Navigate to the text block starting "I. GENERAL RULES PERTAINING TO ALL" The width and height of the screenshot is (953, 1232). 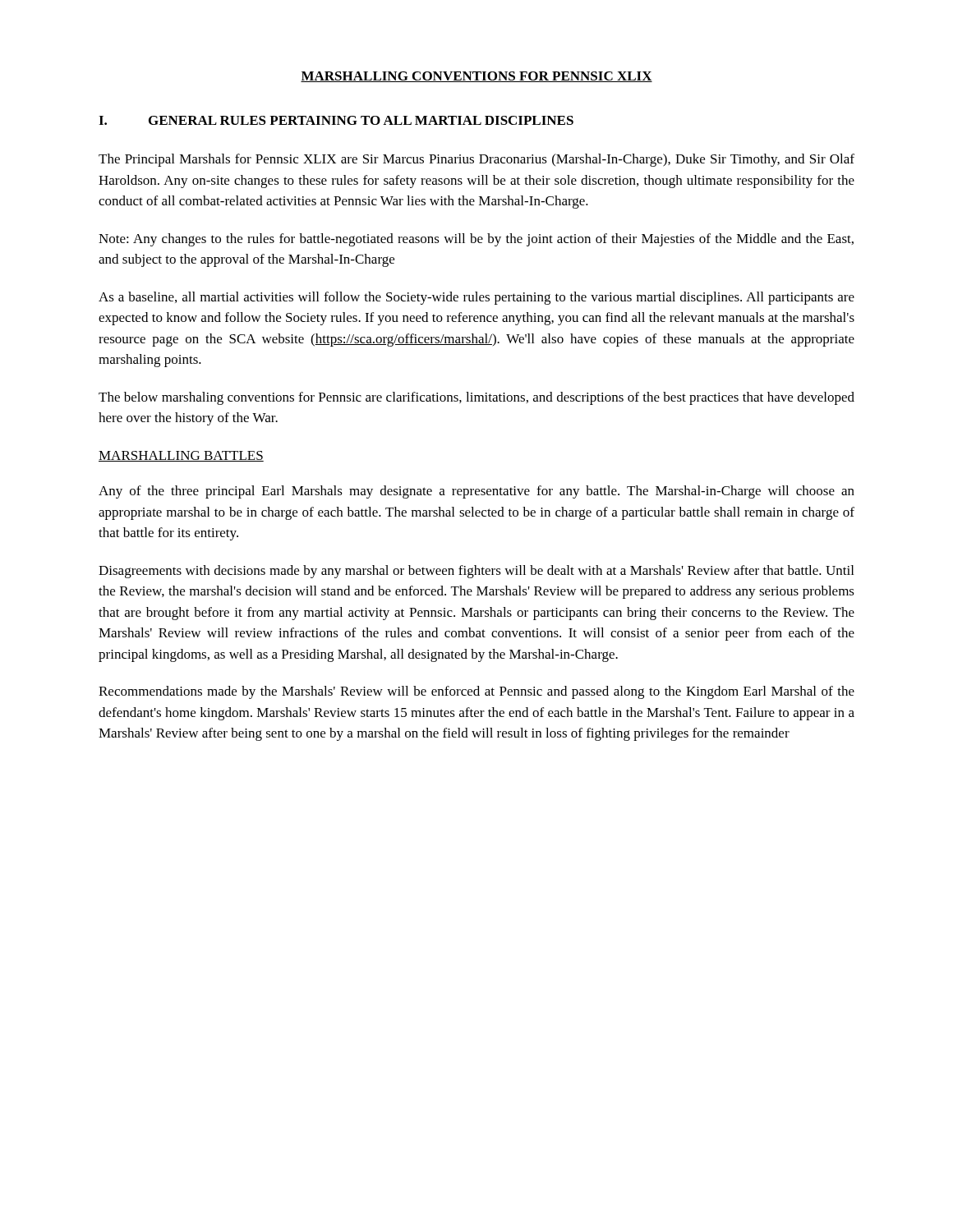pyautogui.click(x=336, y=120)
